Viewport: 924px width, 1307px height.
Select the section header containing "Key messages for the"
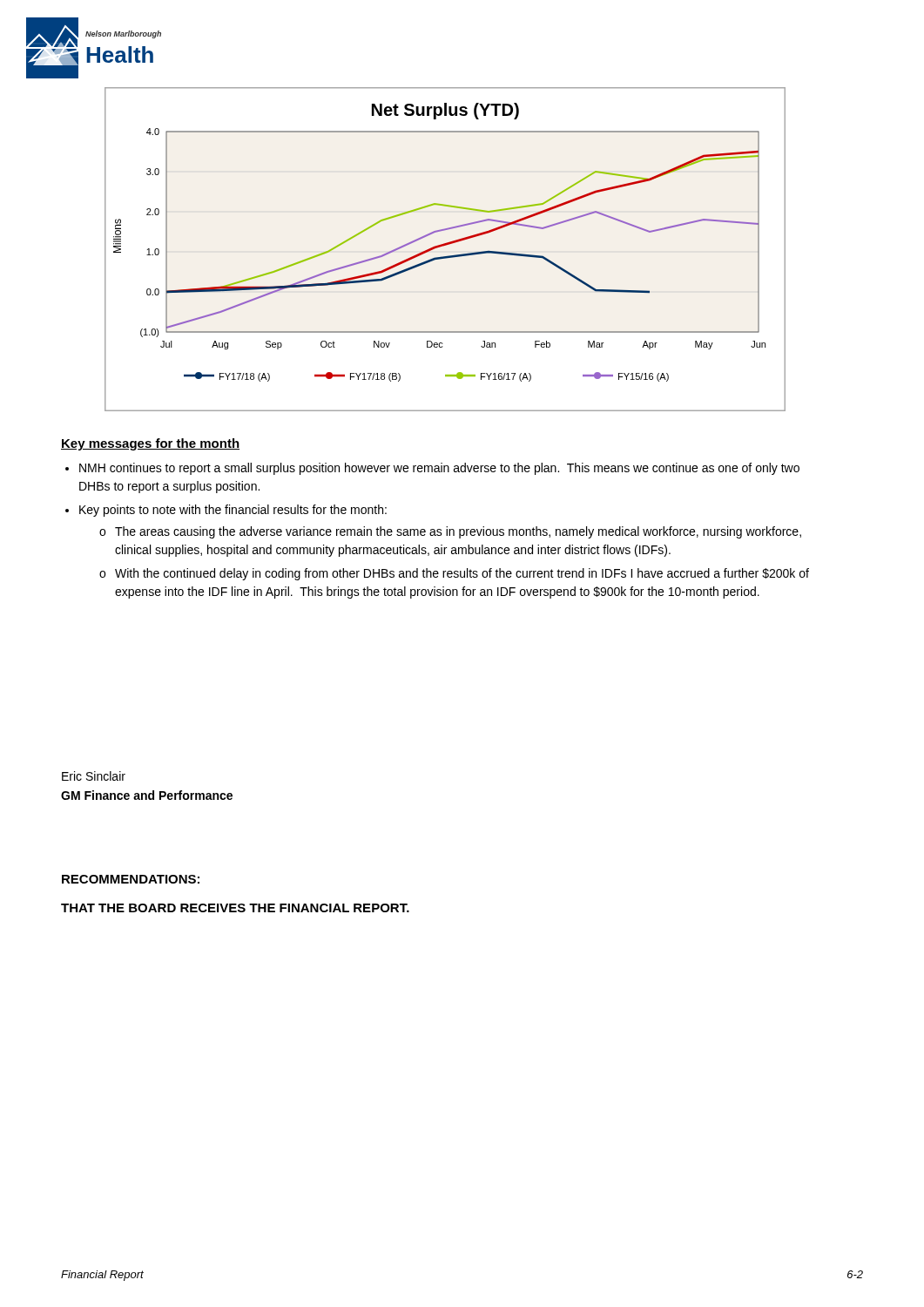tap(150, 443)
